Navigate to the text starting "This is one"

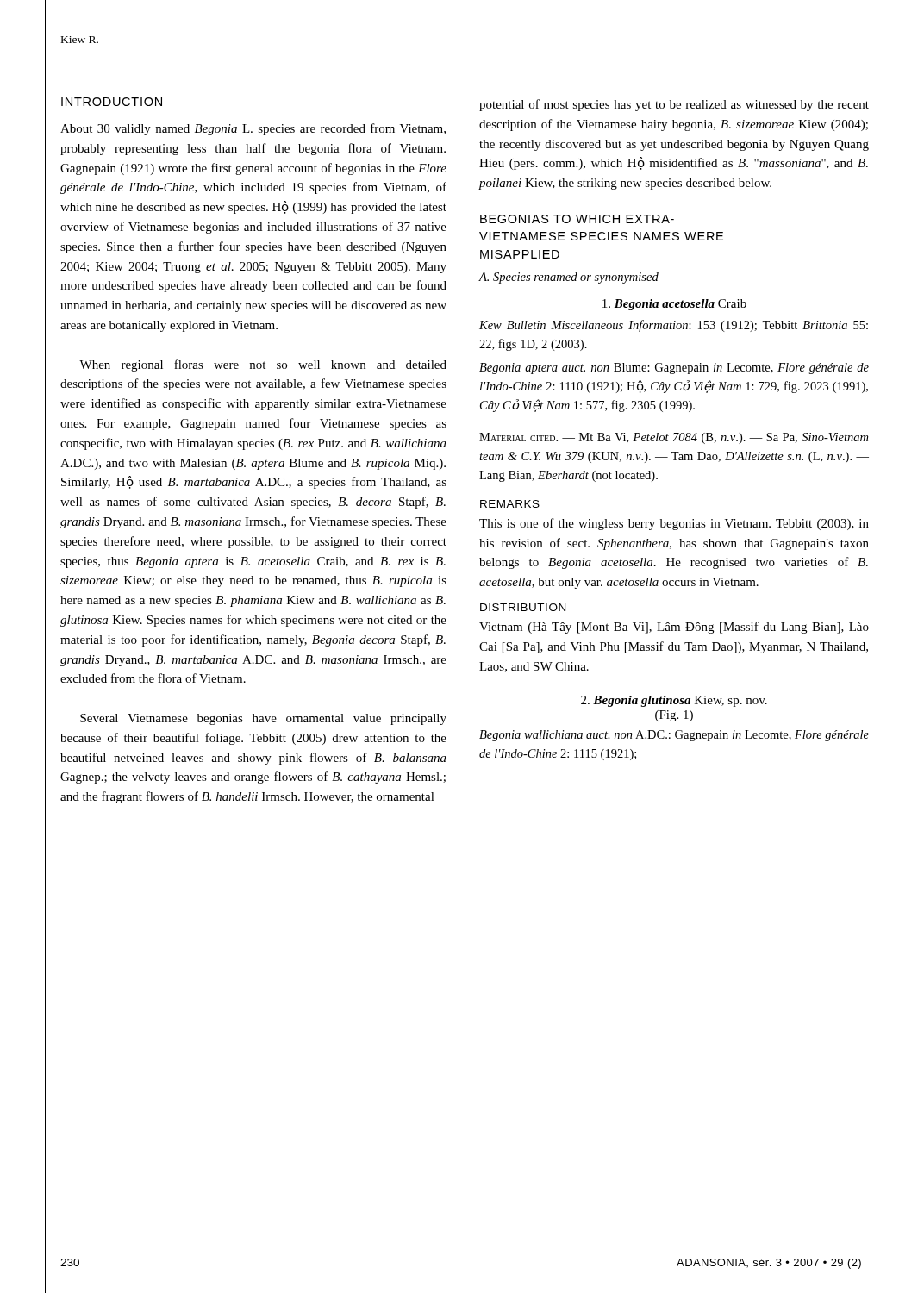tap(674, 553)
